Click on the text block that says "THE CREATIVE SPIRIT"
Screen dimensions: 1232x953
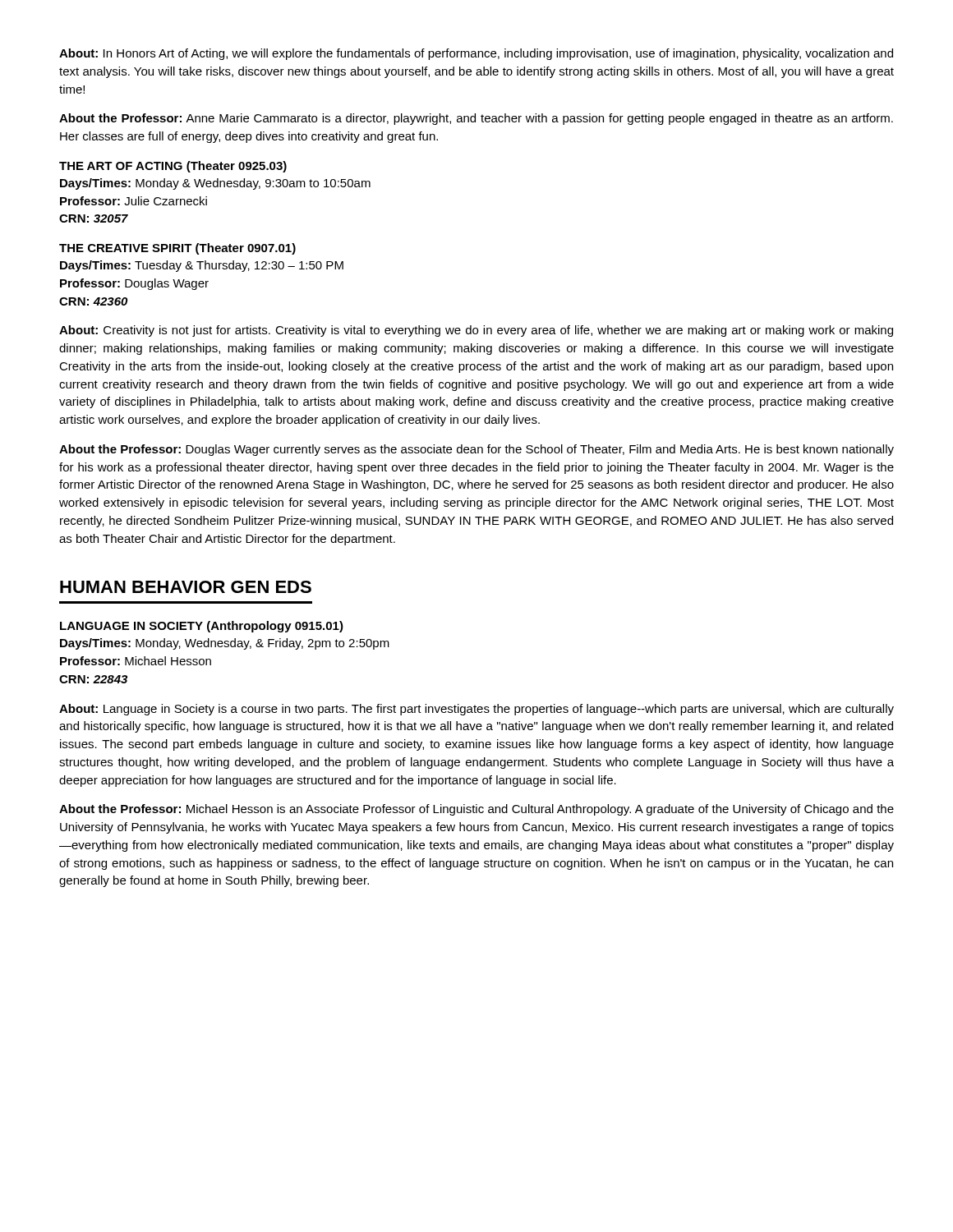tap(177, 249)
